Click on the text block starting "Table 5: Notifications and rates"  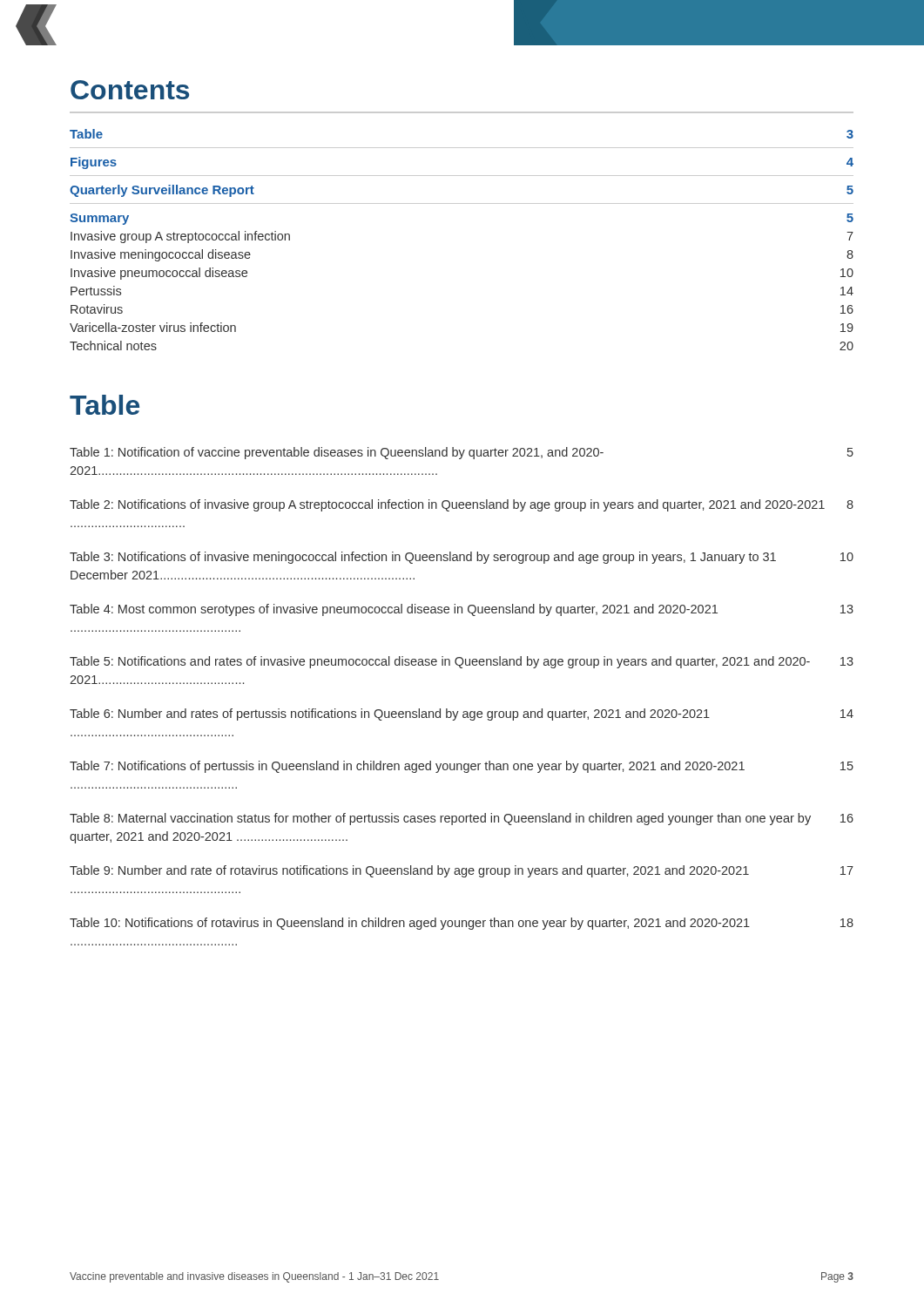462,671
